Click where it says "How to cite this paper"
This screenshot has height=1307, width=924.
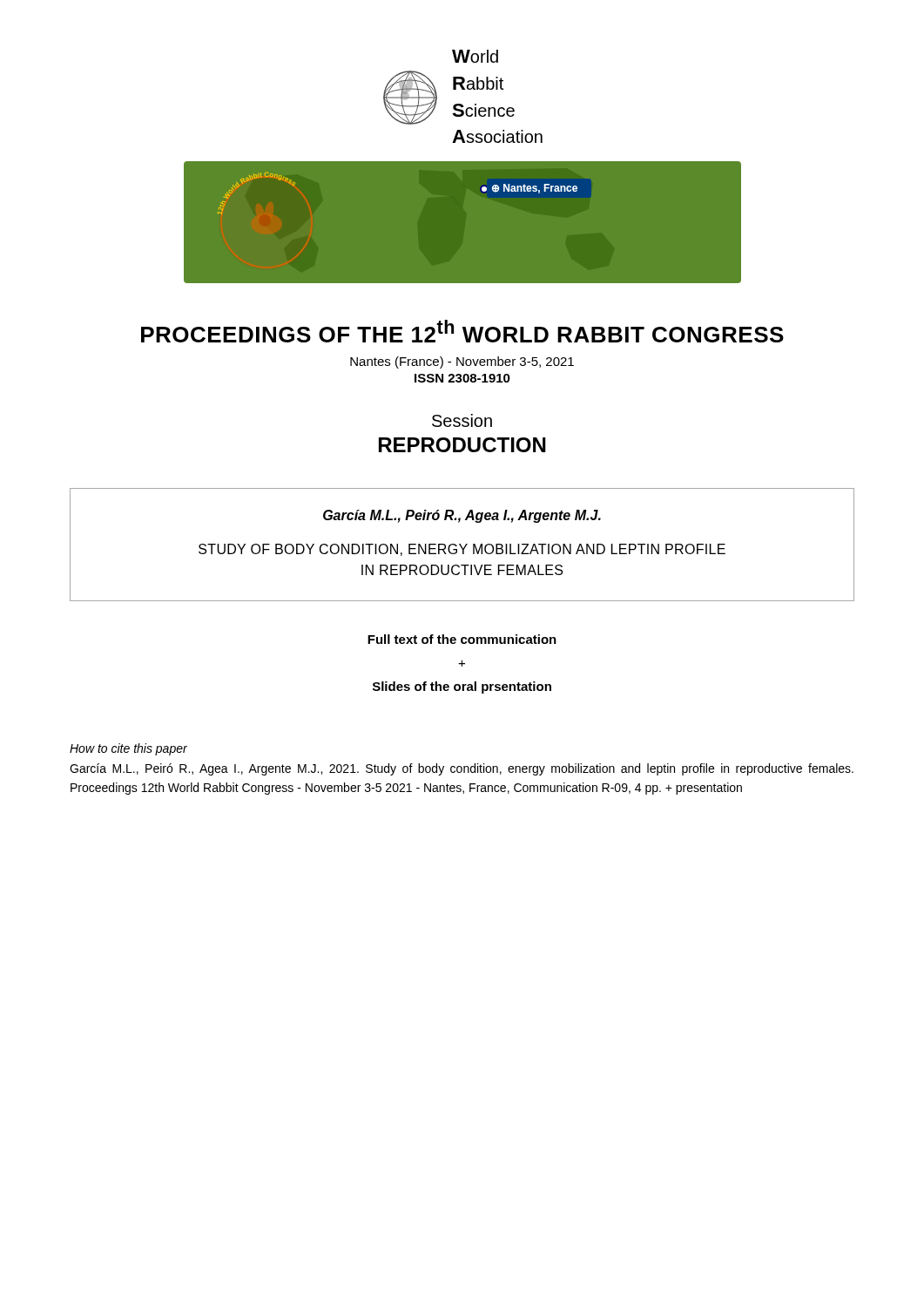[x=128, y=748]
